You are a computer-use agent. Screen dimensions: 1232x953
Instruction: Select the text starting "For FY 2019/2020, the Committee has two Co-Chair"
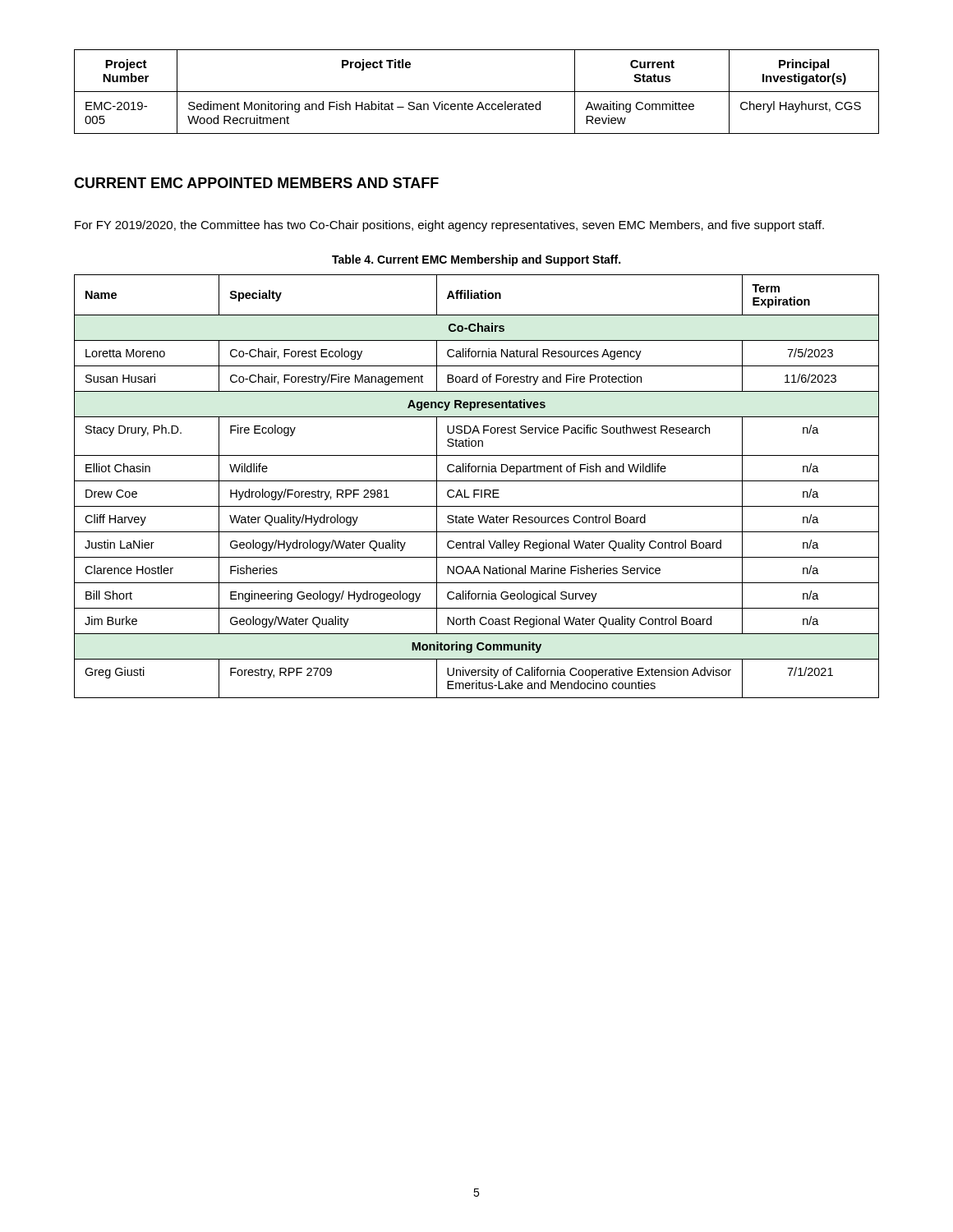pyautogui.click(x=476, y=225)
